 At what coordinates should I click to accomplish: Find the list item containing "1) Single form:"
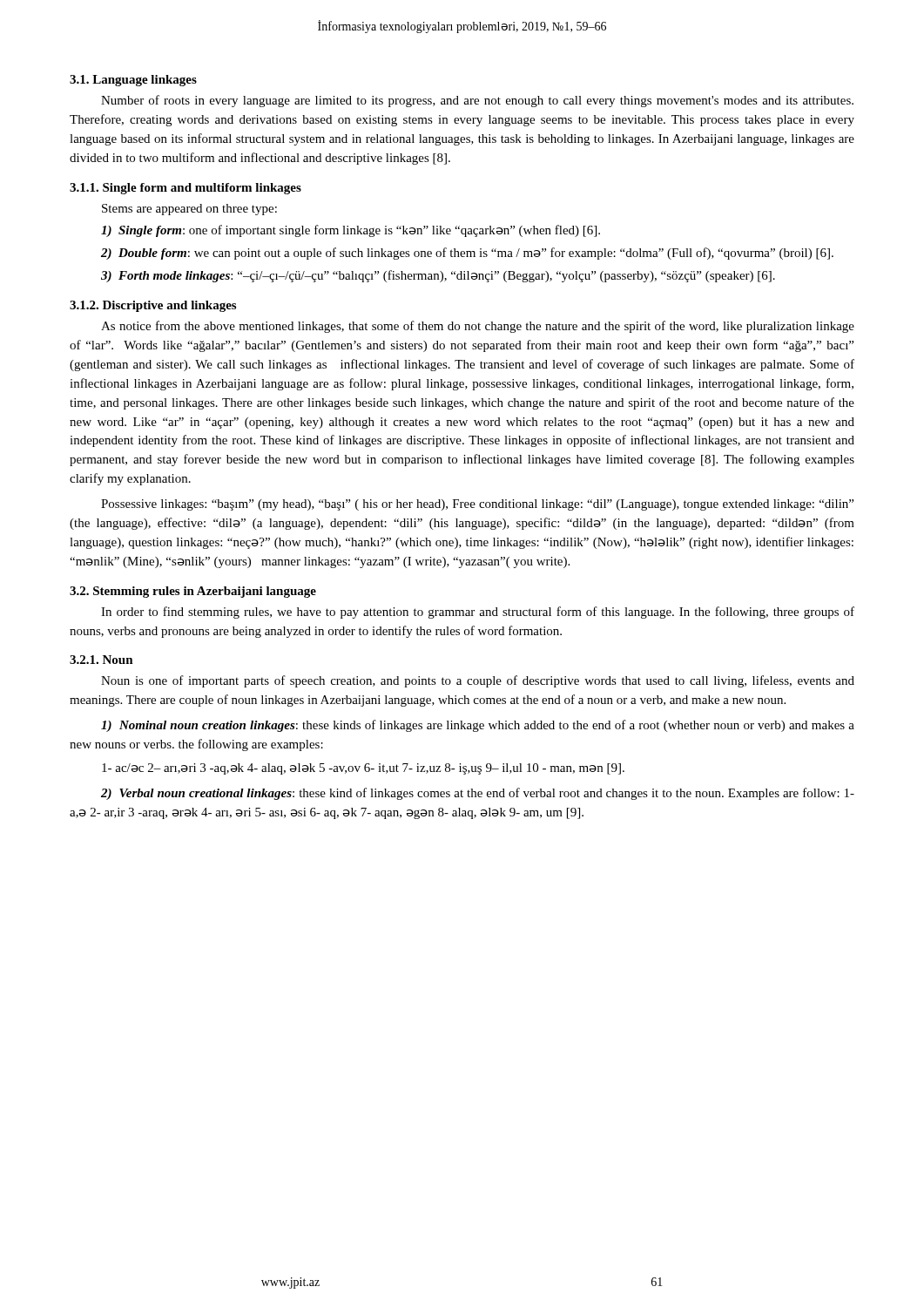click(x=351, y=230)
